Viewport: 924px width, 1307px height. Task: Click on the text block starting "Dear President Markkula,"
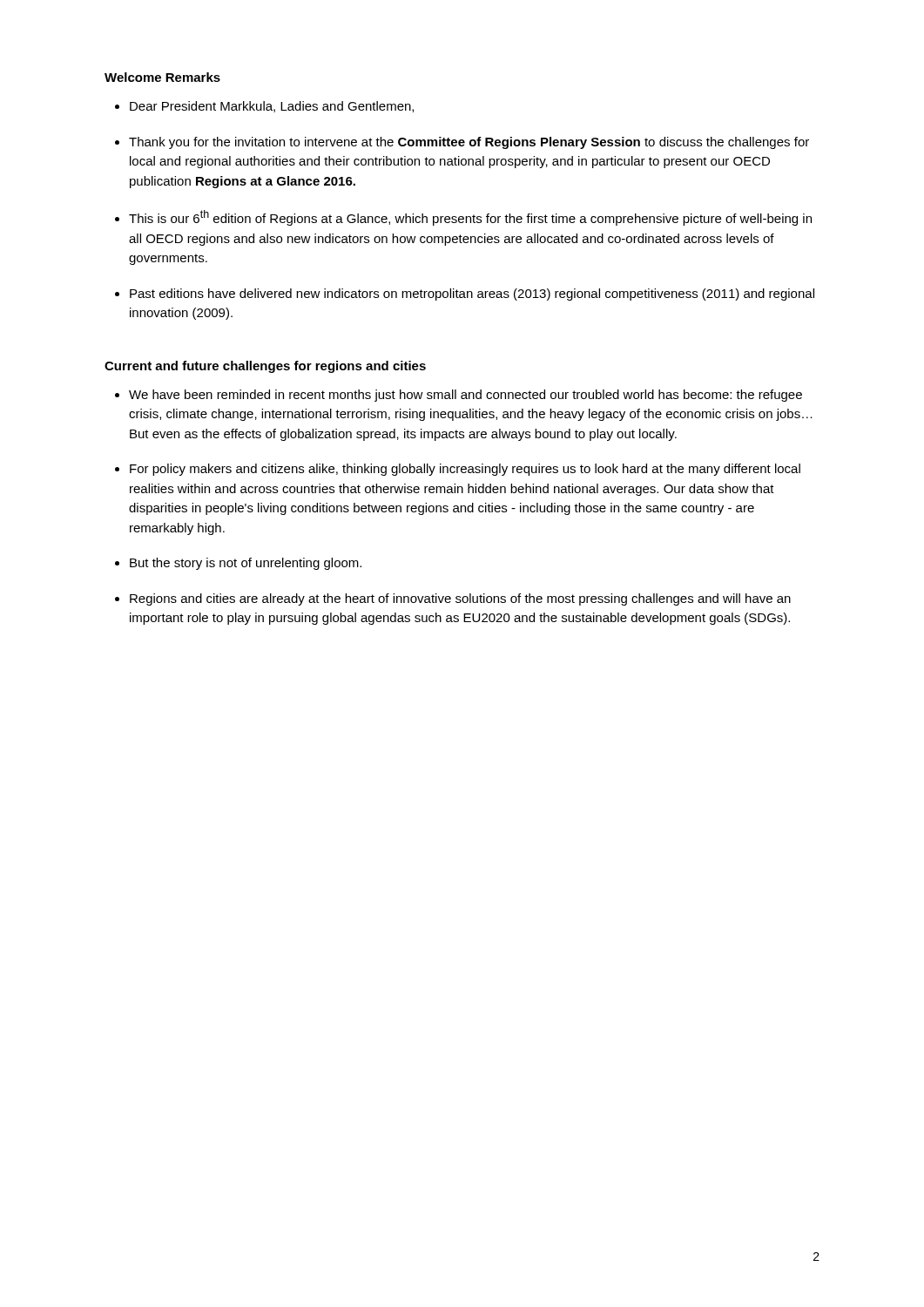pyautogui.click(x=272, y=107)
